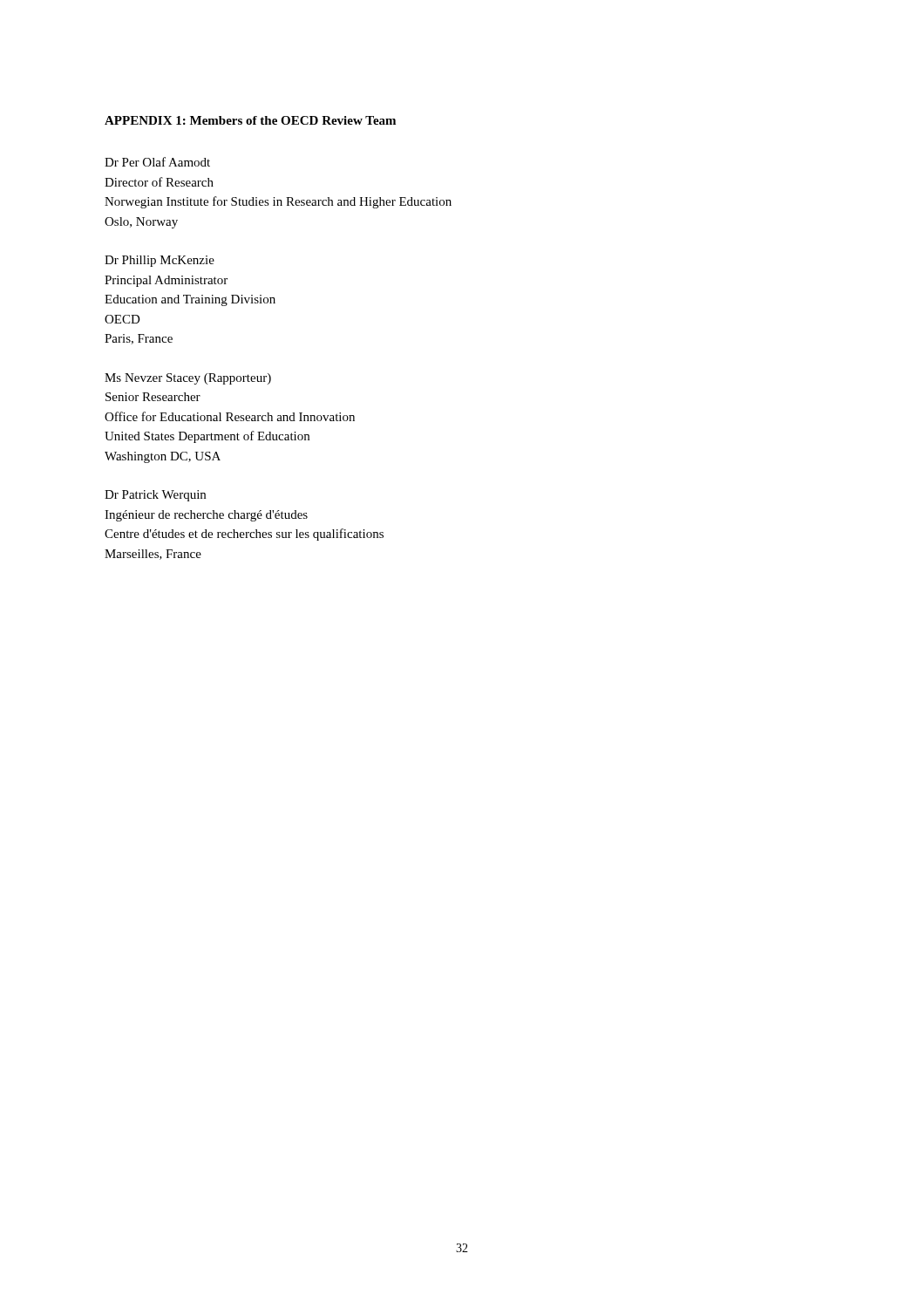Image resolution: width=924 pixels, height=1308 pixels.
Task: Point to the block beginning "Dr Patrick Werquin Ingénieur de recherche chargé d'études"
Action: click(x=244, y=524)
